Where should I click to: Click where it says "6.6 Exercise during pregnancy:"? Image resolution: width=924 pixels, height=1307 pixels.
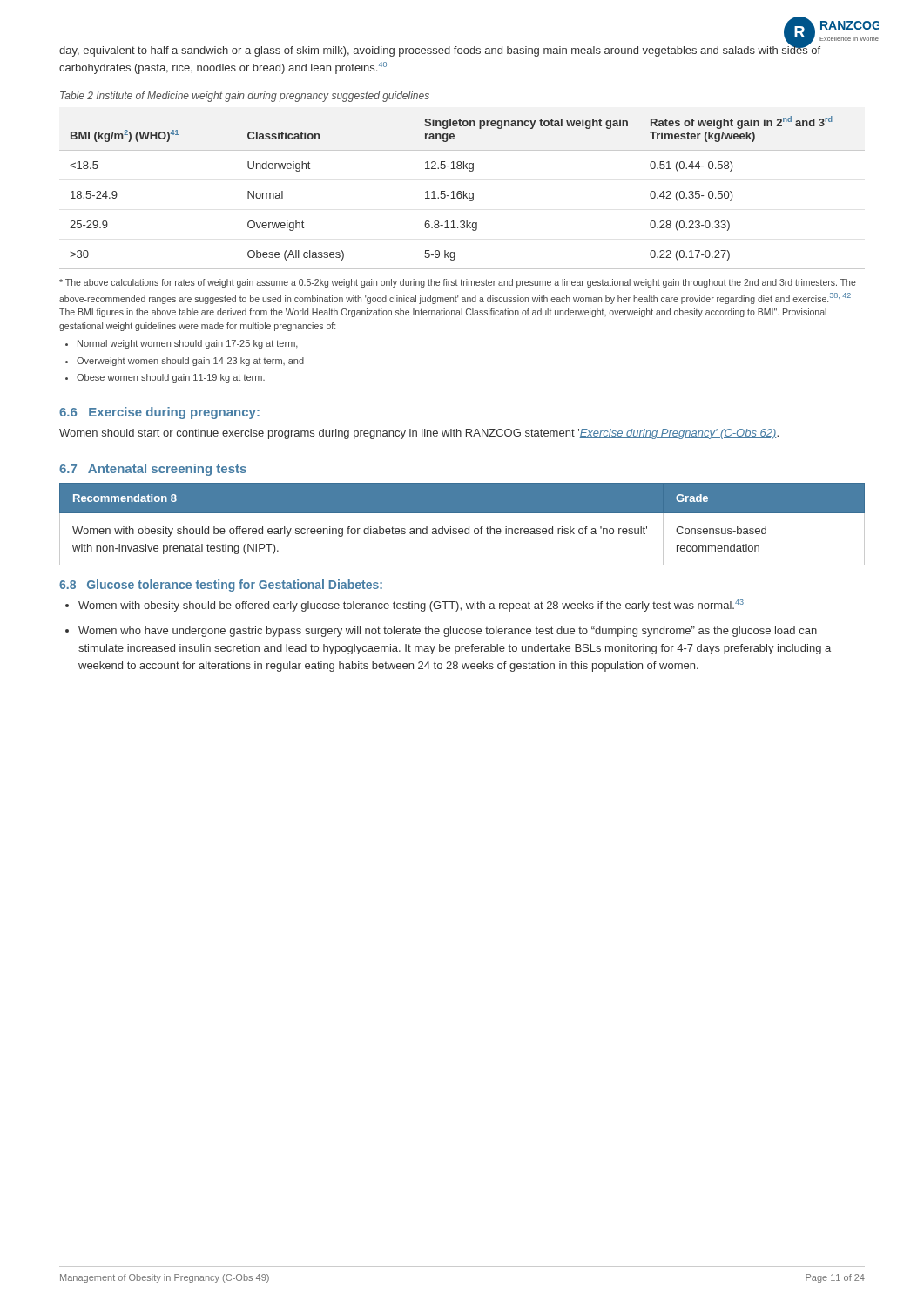[x=160, y=412]
